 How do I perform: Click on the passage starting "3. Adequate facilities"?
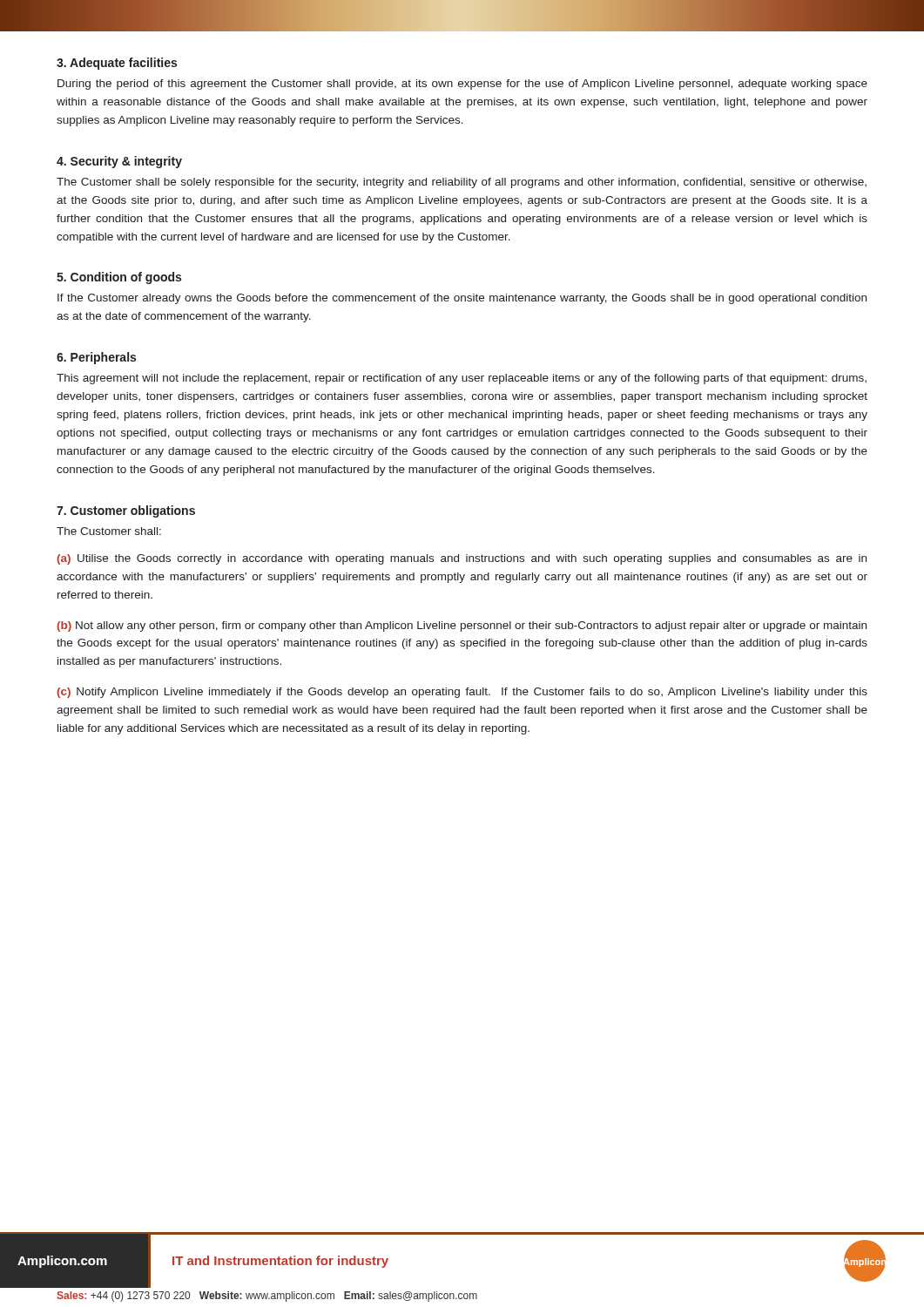117,63
